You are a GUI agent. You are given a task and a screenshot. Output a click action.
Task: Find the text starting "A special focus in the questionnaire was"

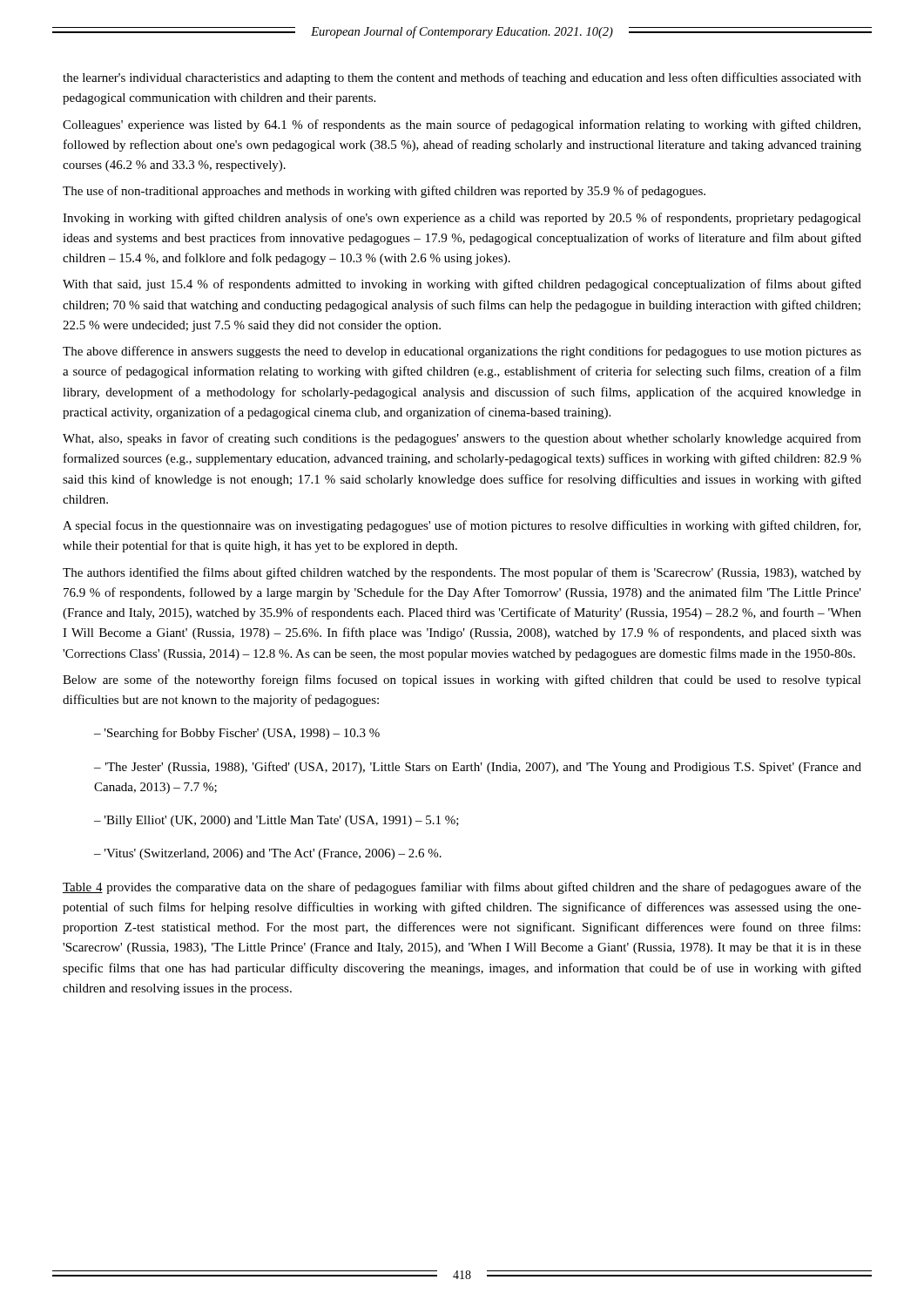point(462,536)
